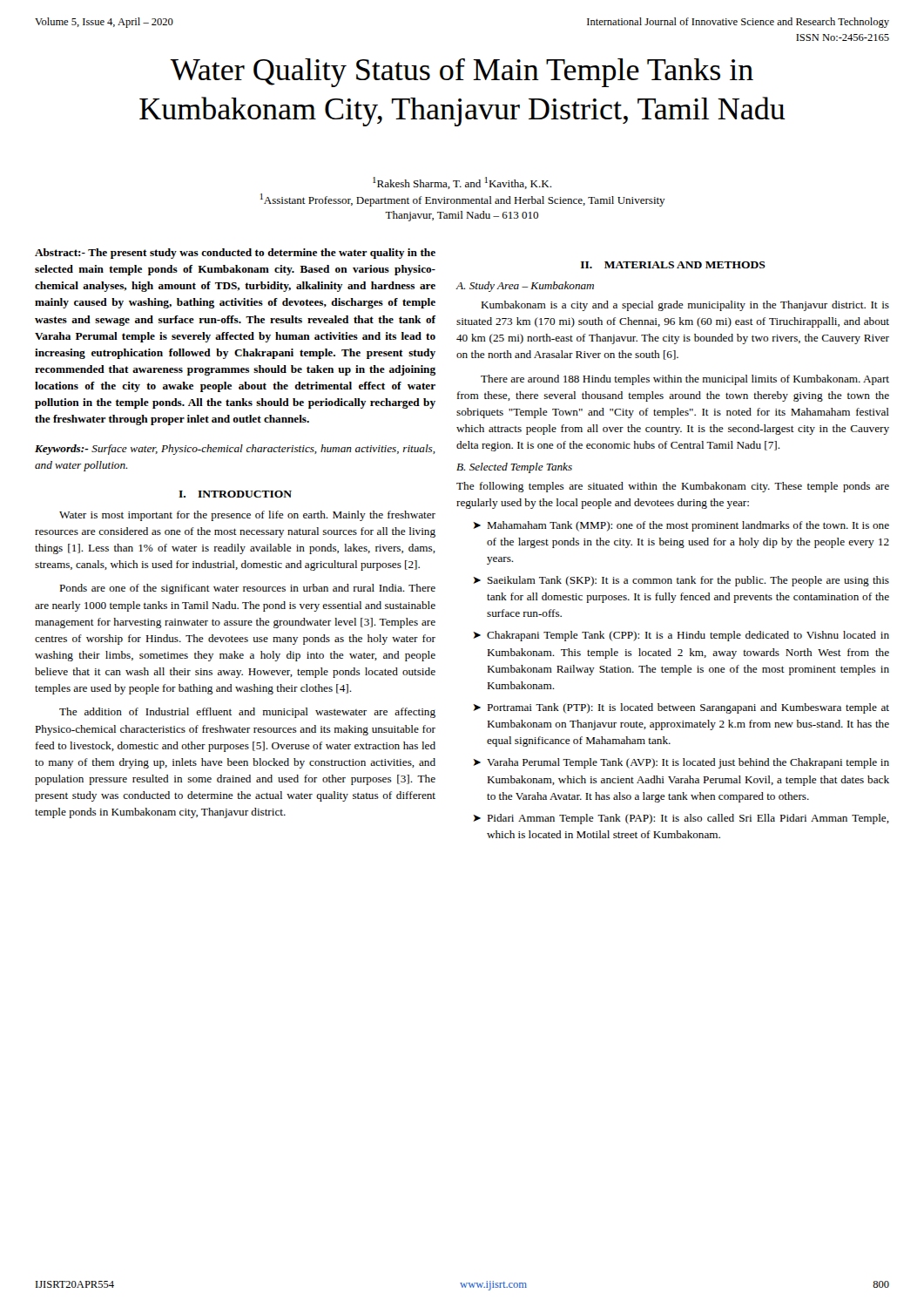Viewport: 924px width, 1307px height.
Task: Locate the region starting "➤ Pidari Amman Temple"
Action: (x=681, y=826)
